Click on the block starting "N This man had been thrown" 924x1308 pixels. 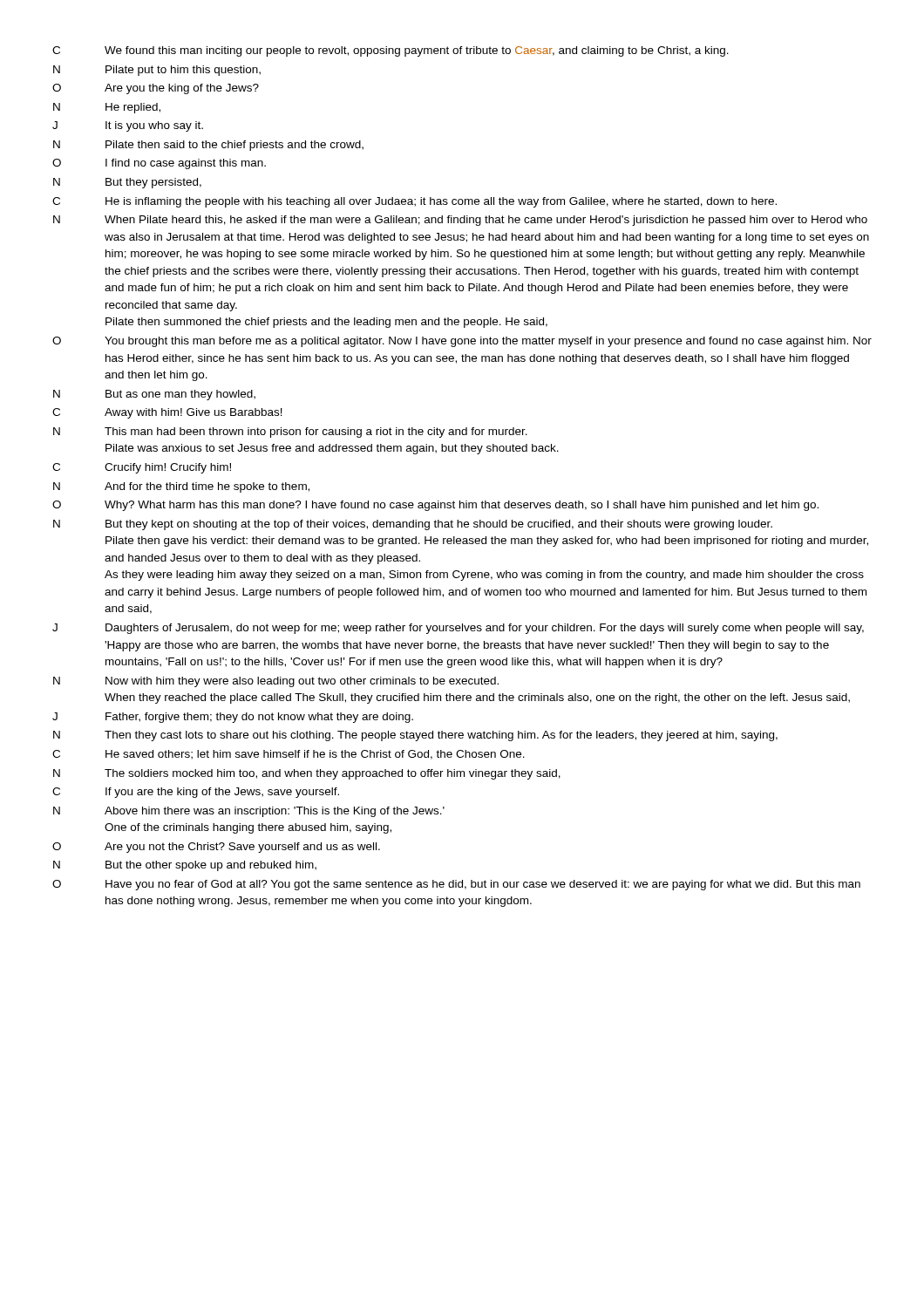tap(462, 440)
